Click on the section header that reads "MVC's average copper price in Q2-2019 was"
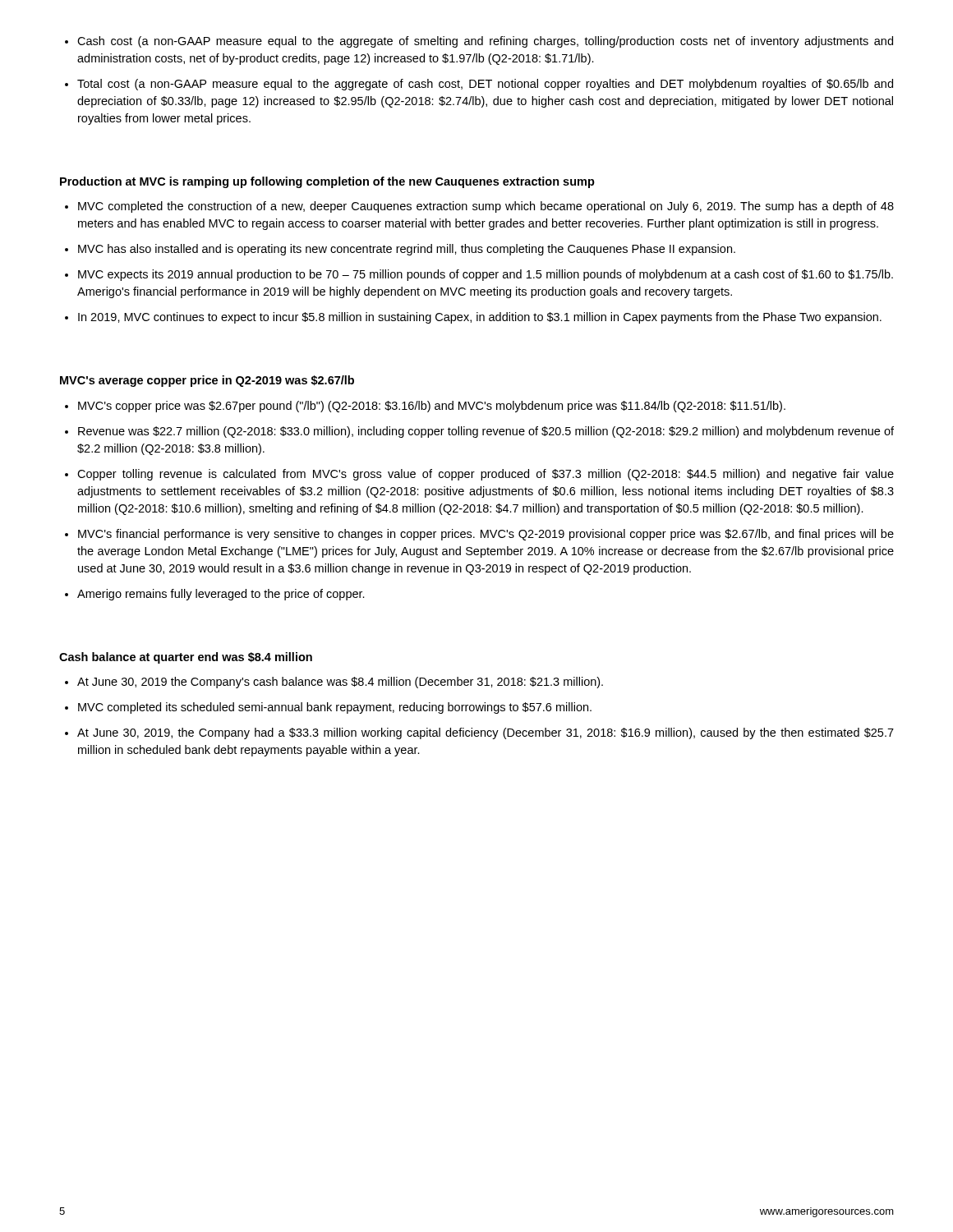Viewport: 953px width, 1232px height. (x=207, y=381)
